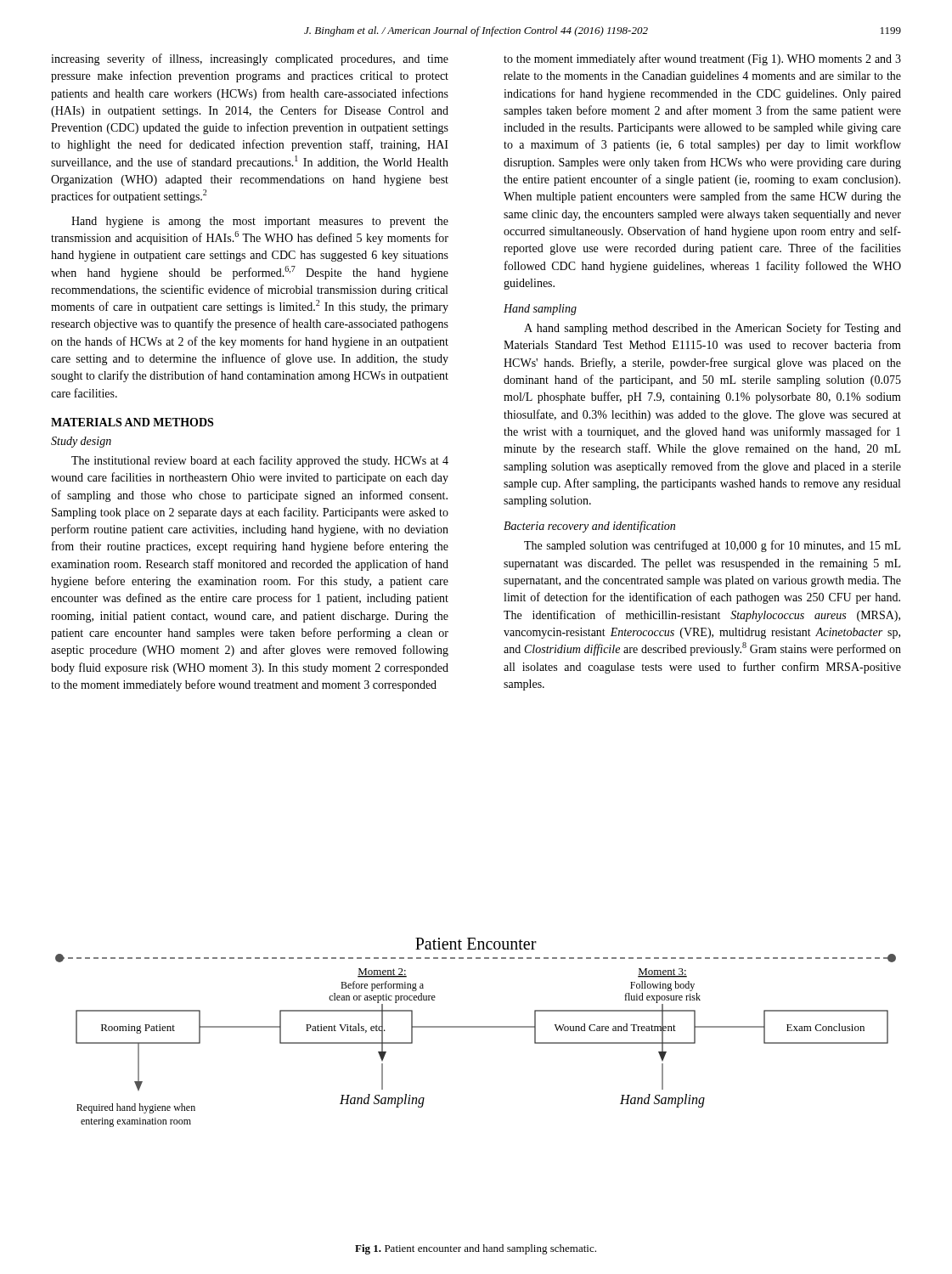952x1274 pixels.
Task: Find the text starting "Study design"
Action: 81,441
